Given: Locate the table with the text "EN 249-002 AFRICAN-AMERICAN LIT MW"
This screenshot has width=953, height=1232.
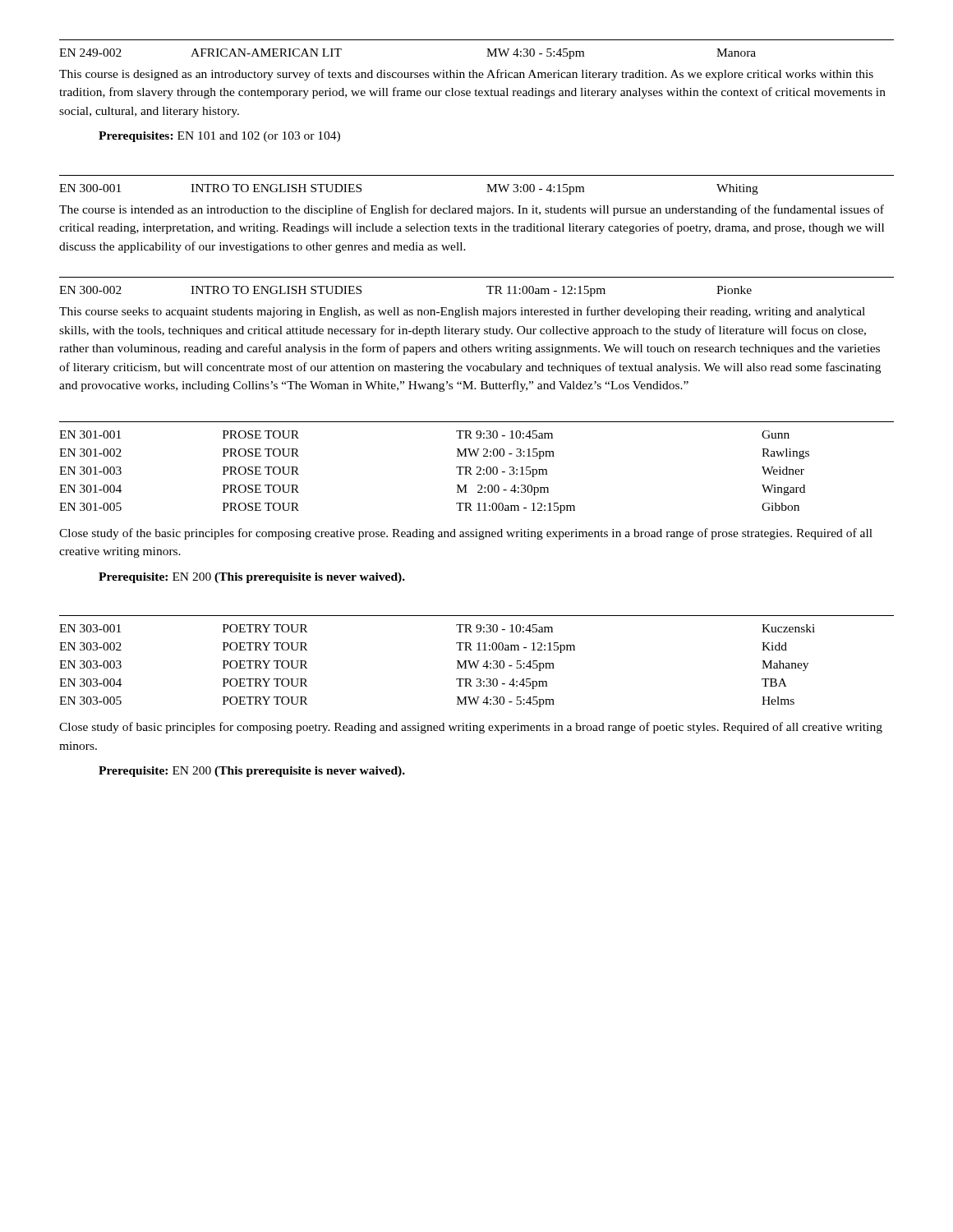Looking at the screenshot, I should [476, 50].
